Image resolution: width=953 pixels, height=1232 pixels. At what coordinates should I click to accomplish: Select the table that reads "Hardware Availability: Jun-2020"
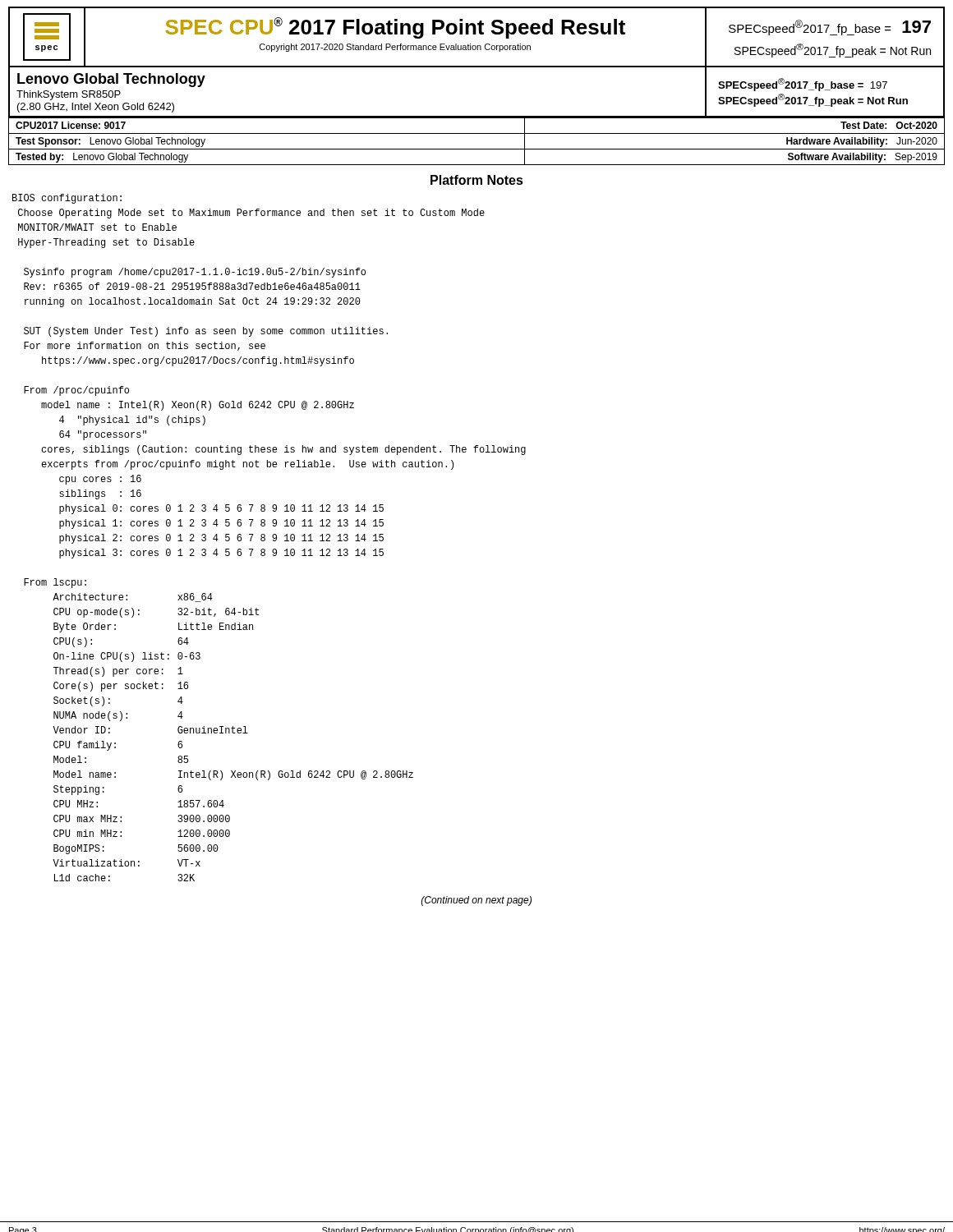(x=476, y=141)
